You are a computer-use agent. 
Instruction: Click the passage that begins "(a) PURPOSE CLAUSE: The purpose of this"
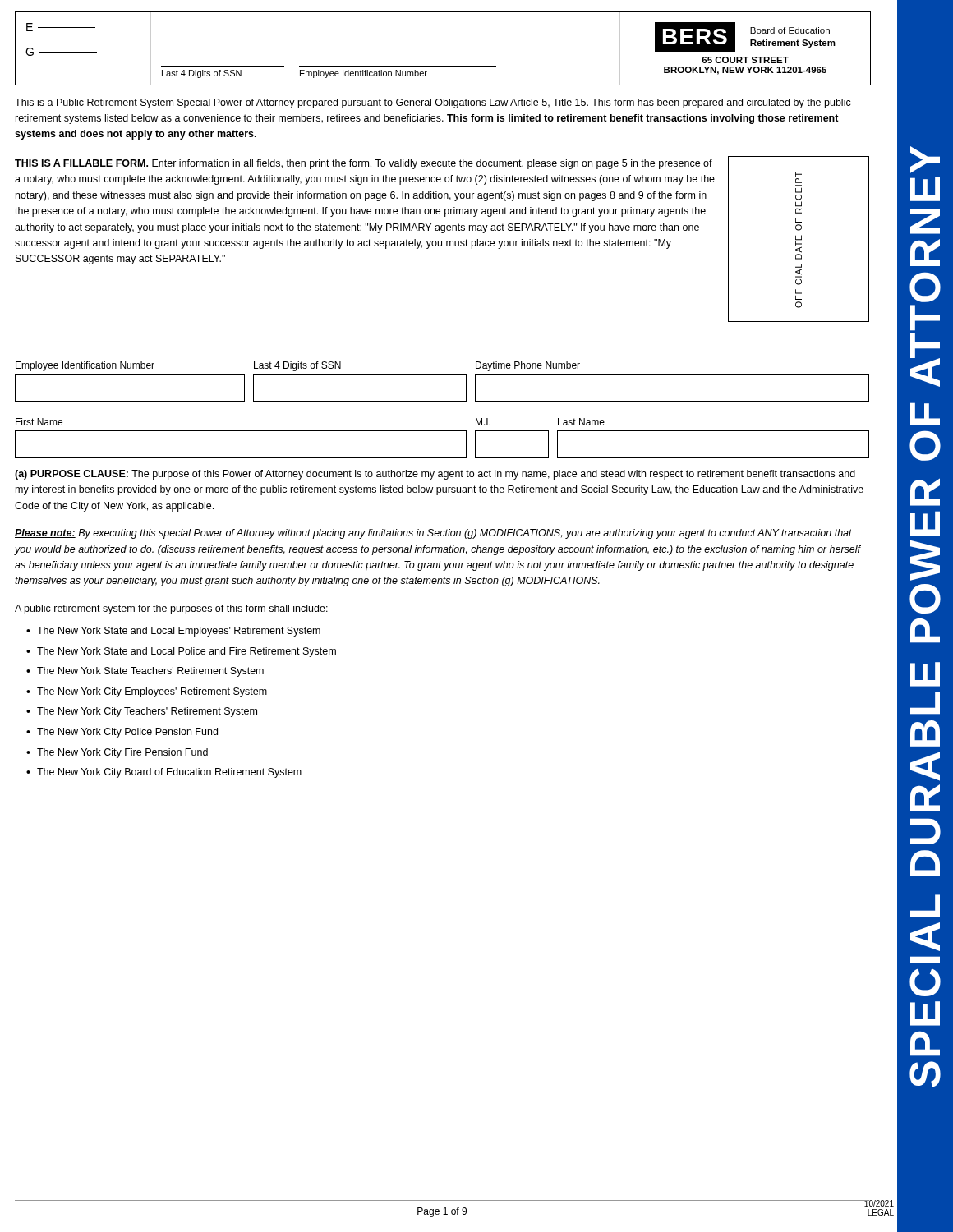click(x=435, y=475)
